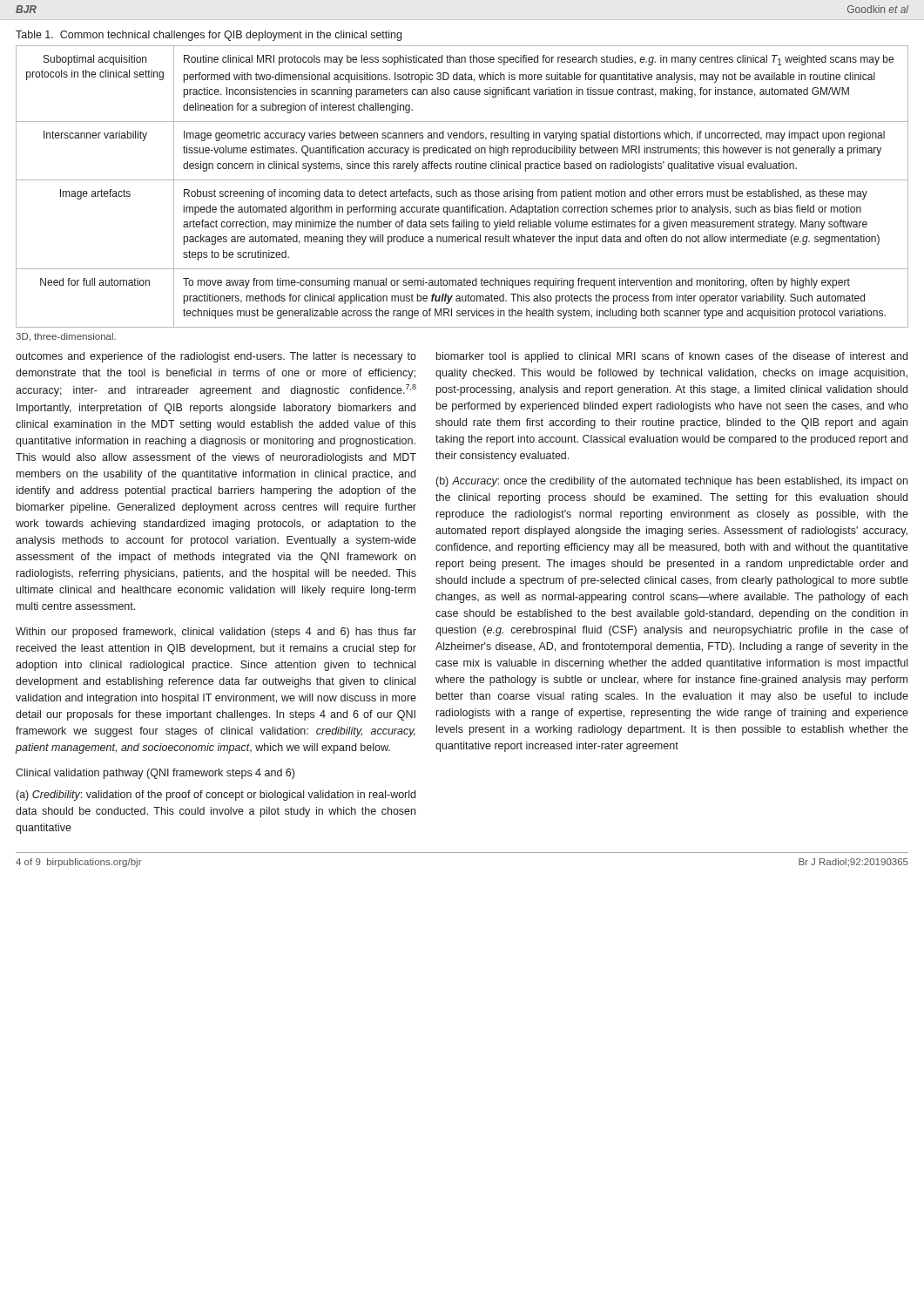Find the block on this page that starts "Within our proposed framework, clinical validation"
This screenshot has width=924, height=1307.
point(216,689)
